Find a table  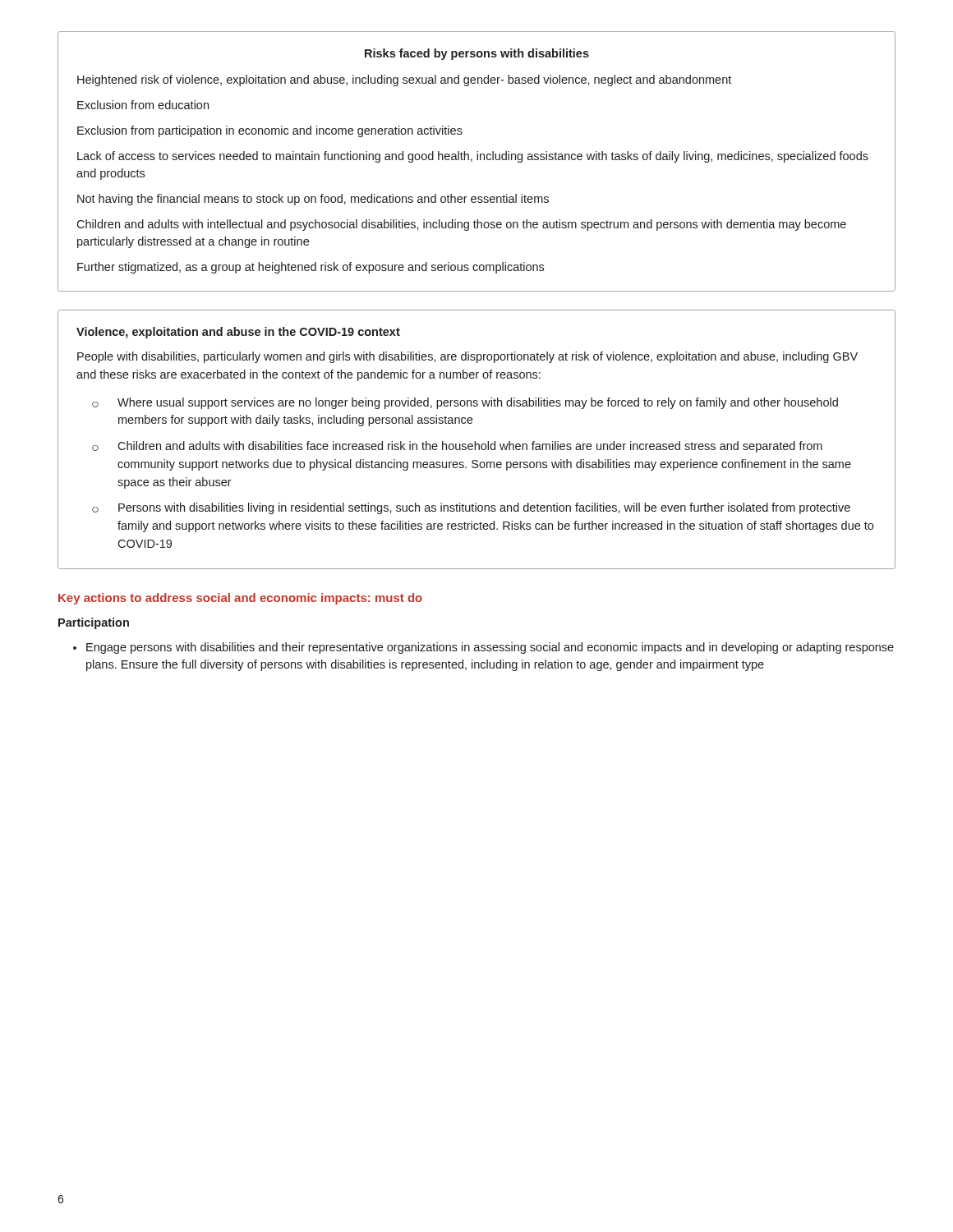point(476,161)
